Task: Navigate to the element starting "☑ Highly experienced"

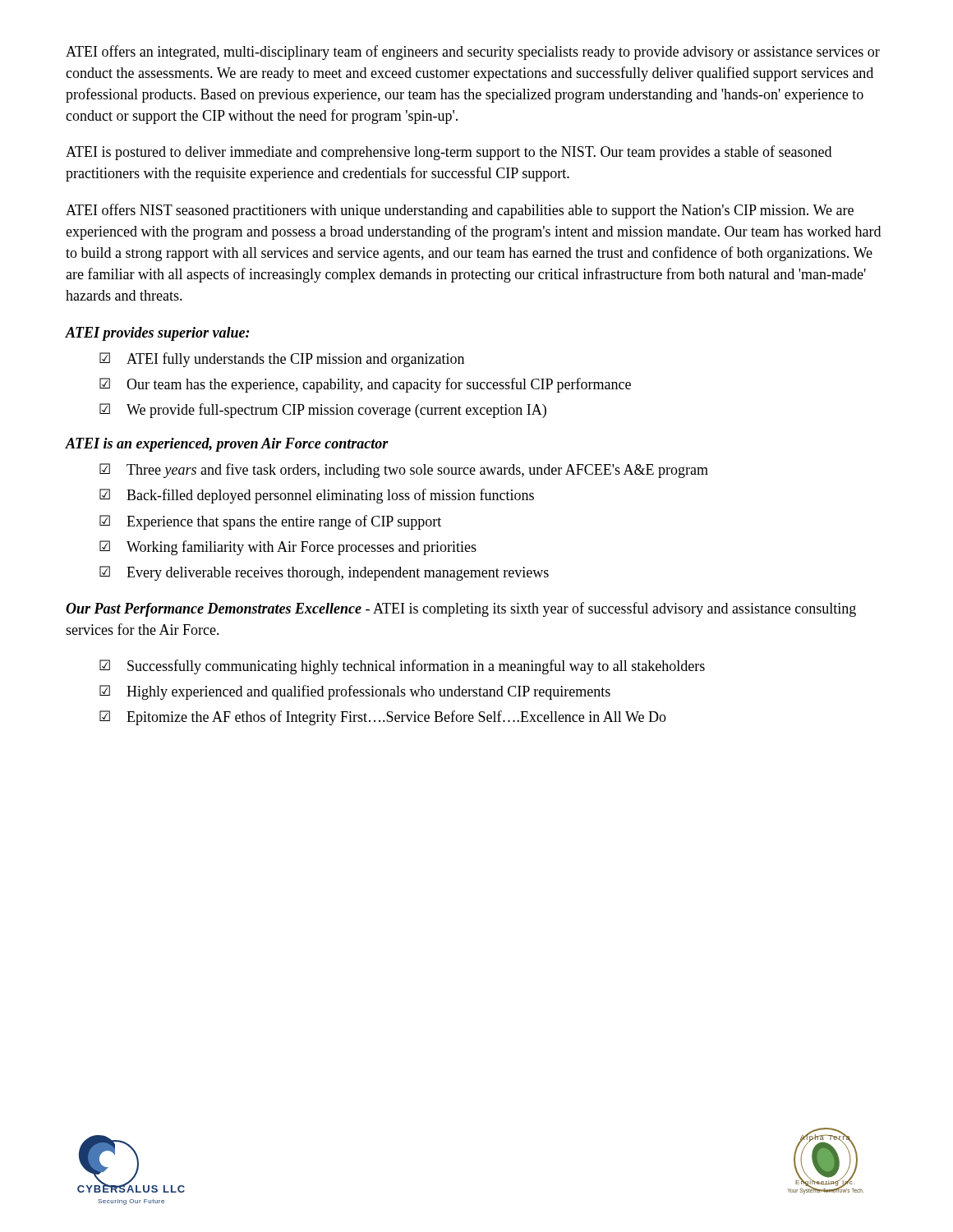Action: [x=493, y=692]
